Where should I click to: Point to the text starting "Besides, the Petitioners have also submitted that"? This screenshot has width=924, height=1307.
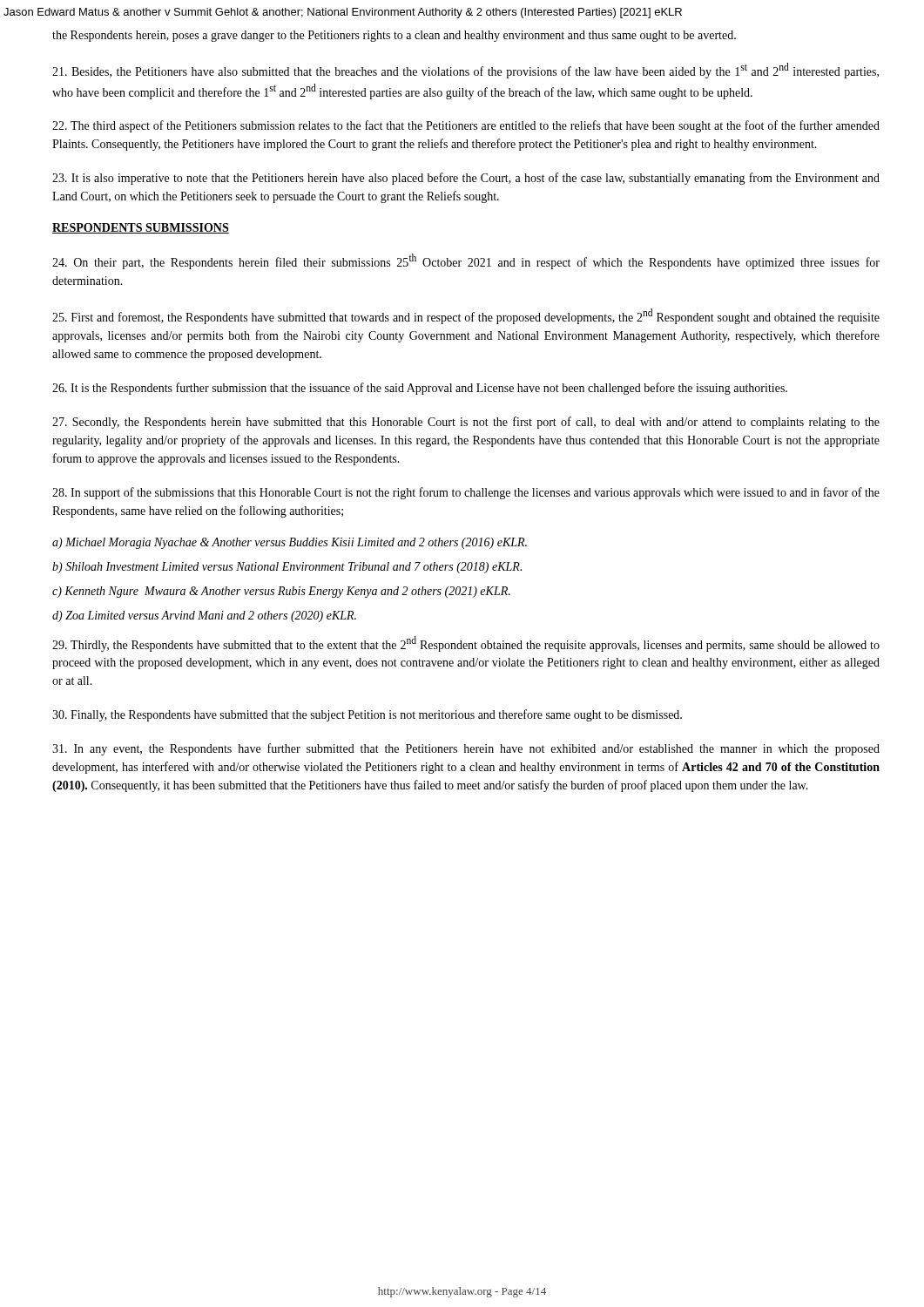(466, 80)
